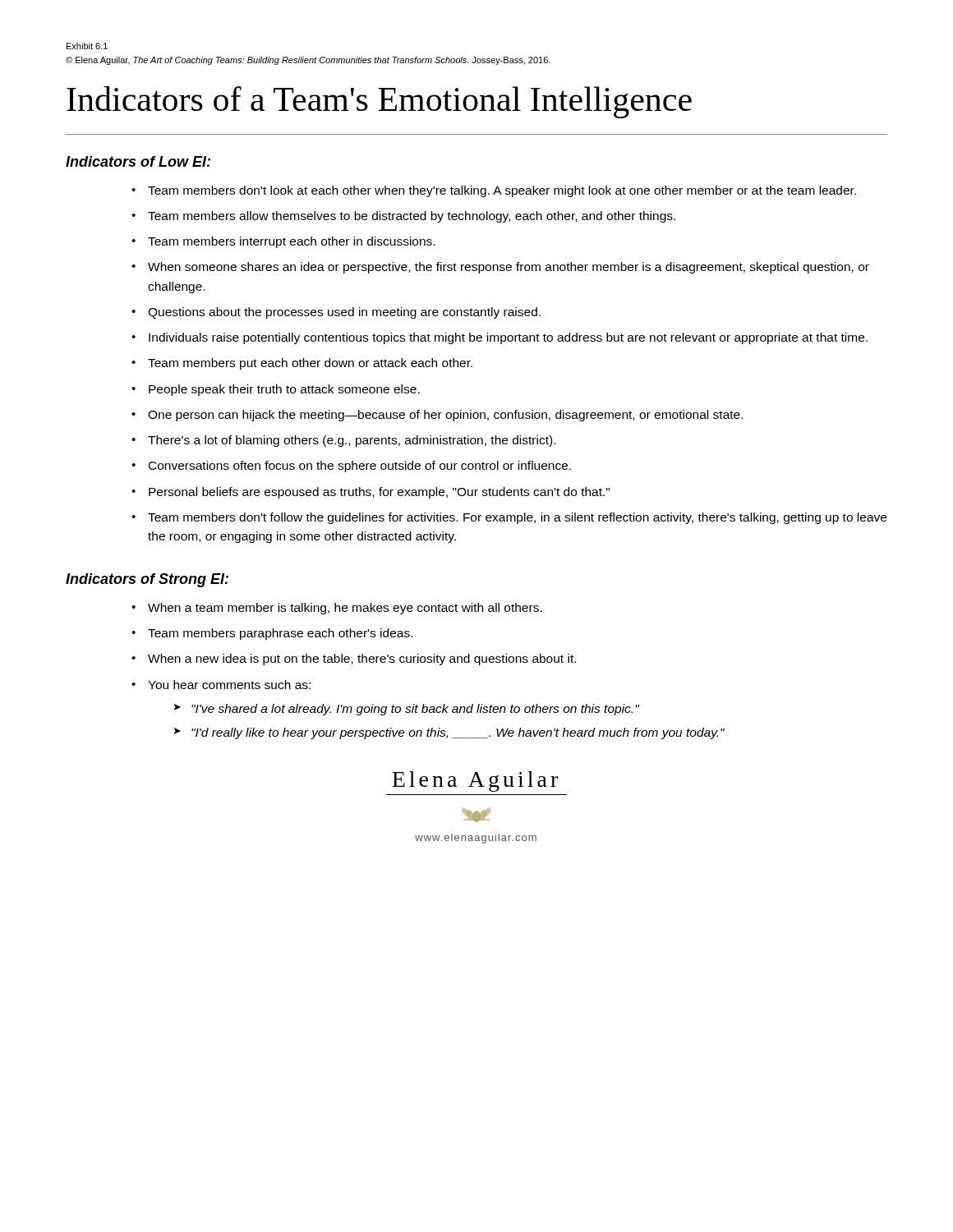Point to the text starting "Team members interrupt each other in"
Viewport: 953px width, 1232px height.
[x=292, y=241]
